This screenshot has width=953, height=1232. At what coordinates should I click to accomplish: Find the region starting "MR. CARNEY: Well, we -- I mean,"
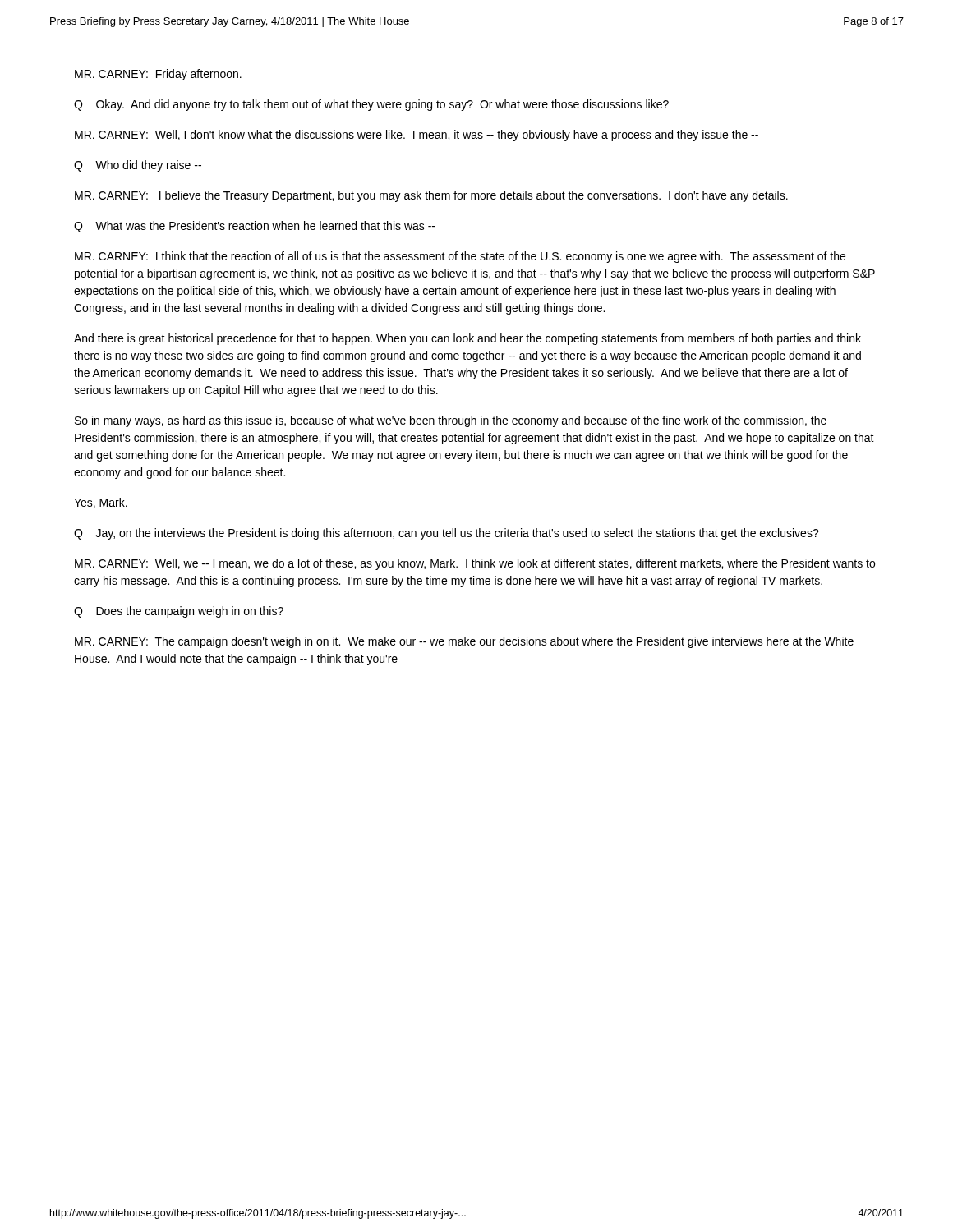[x=475, y=572]
